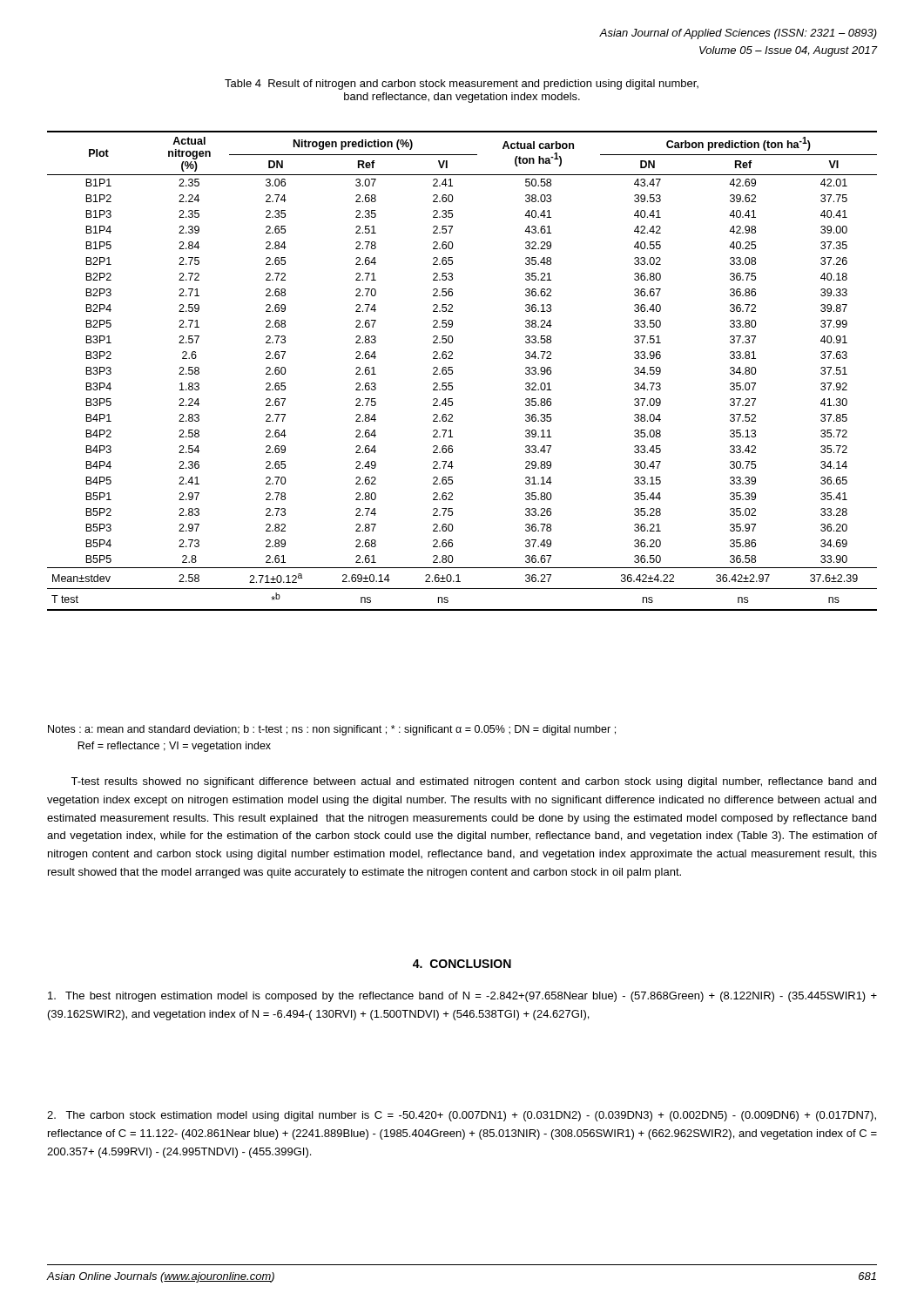Find the list item containing "The best nitrogen estimation model is"

(x=462, y=1005)
